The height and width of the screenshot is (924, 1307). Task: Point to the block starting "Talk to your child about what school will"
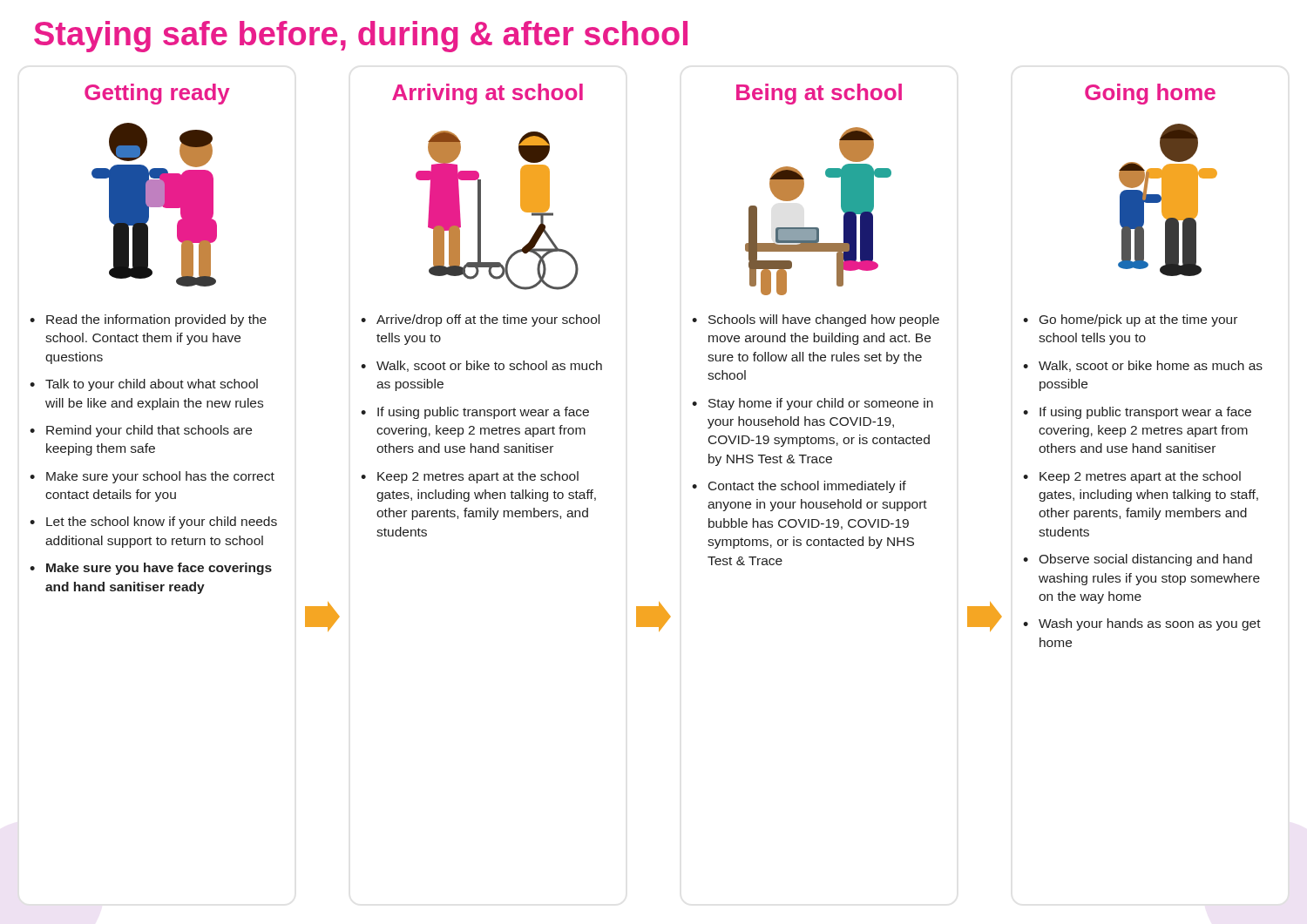155,393
